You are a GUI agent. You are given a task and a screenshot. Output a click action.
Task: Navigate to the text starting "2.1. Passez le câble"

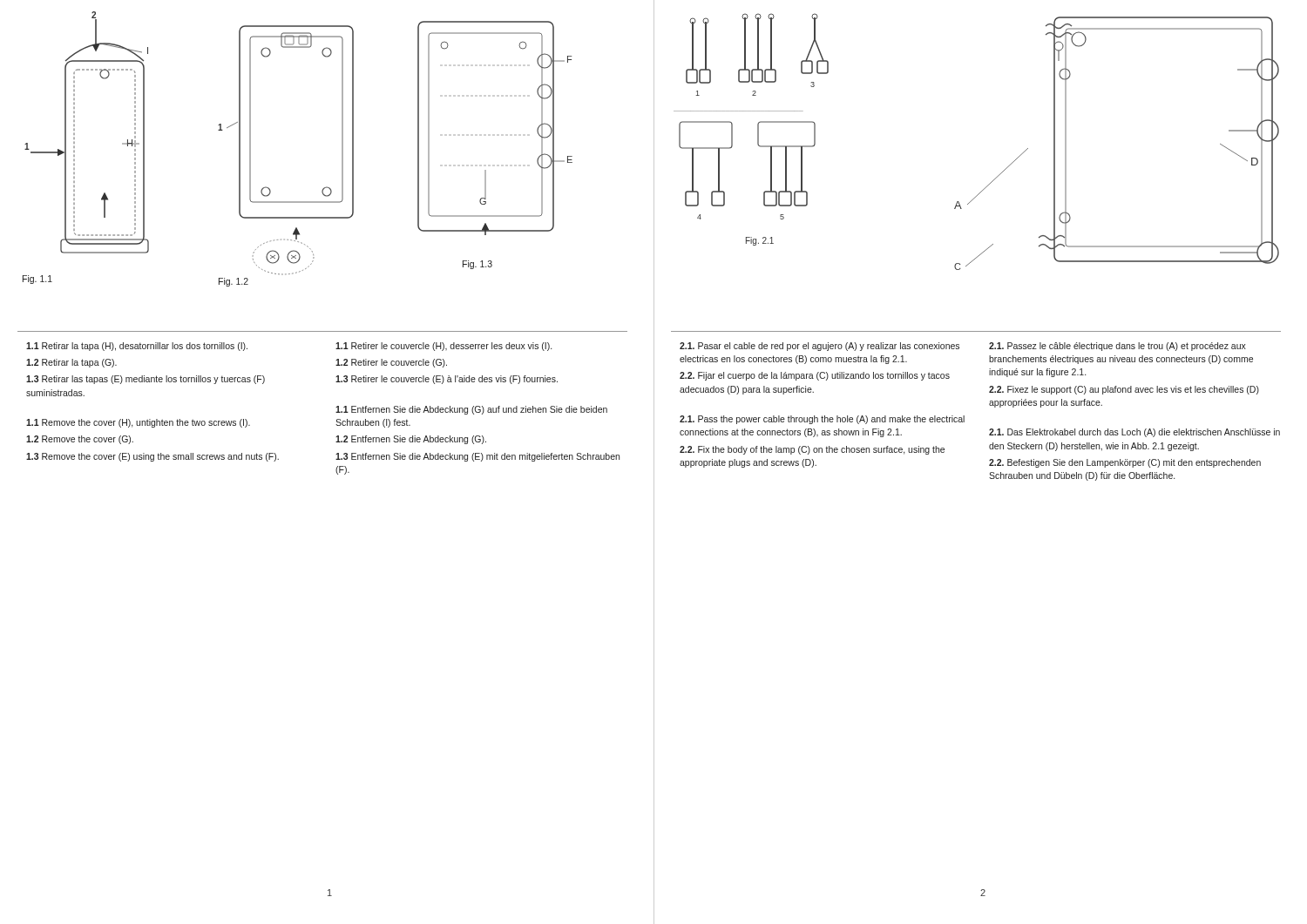[x=1117, y=347]
